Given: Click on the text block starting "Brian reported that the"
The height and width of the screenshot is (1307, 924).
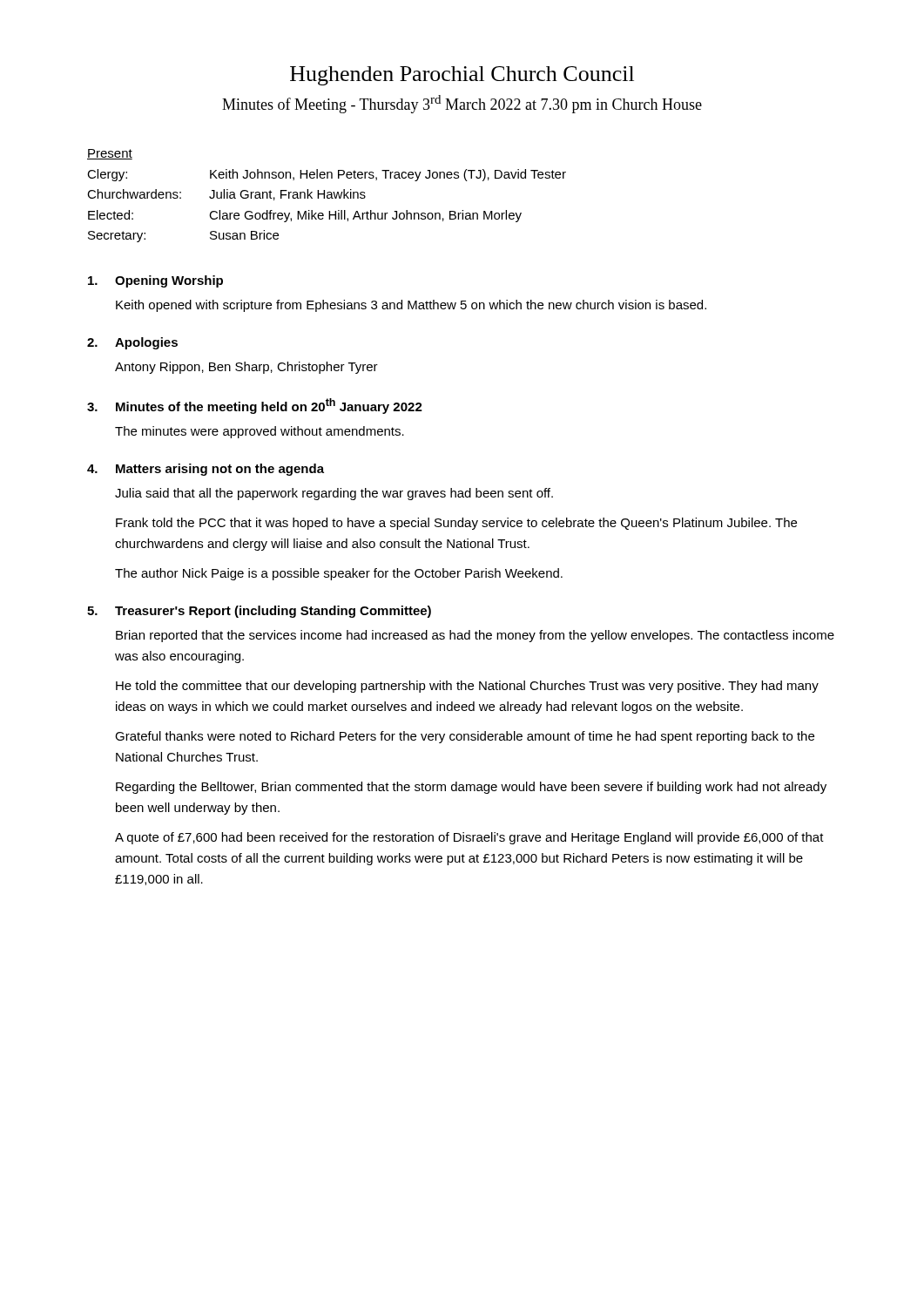Looking at the screenshot, I should click(475, 645).
